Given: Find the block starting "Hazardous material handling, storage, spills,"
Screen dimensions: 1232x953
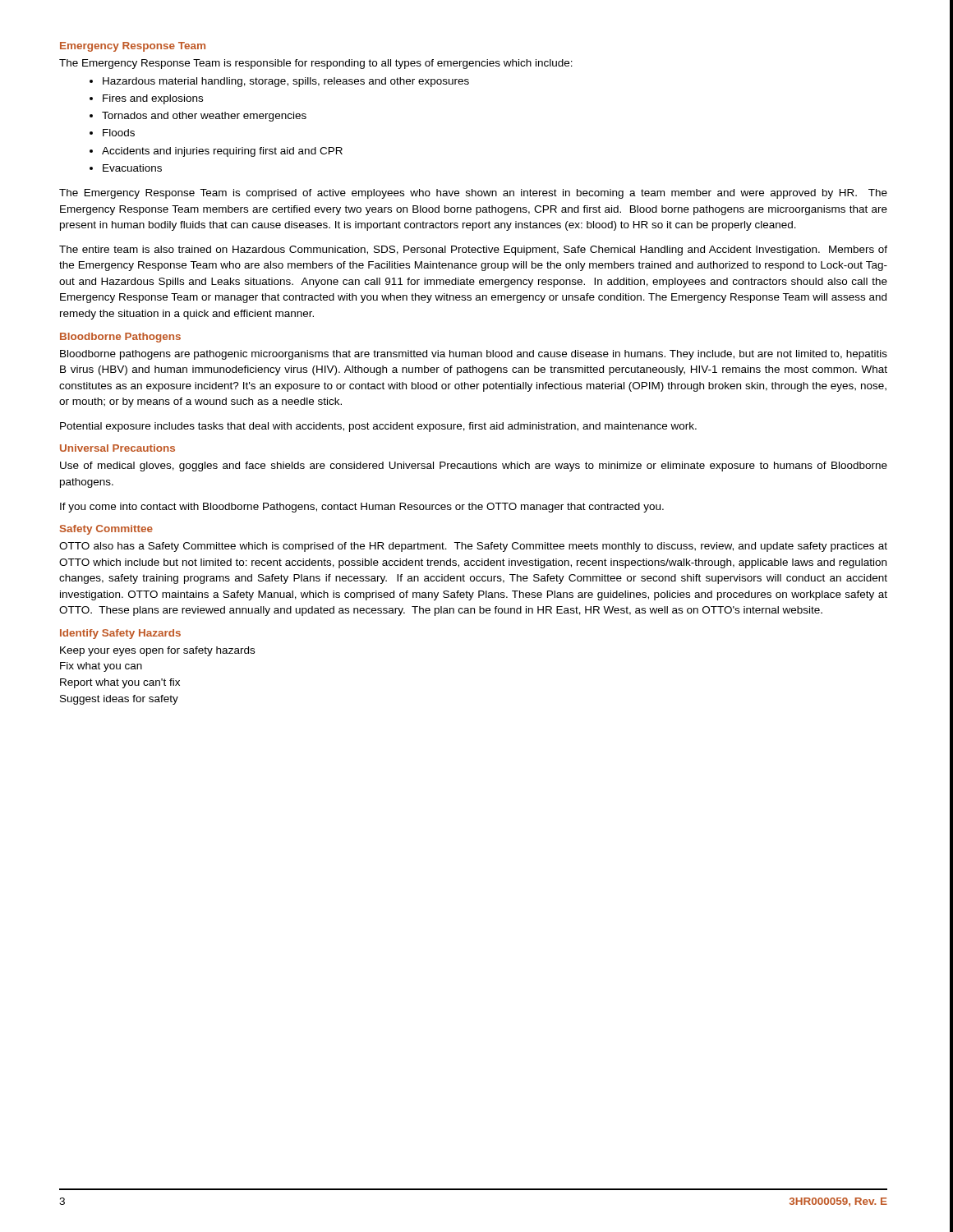Looking at the screenshot, I should [286, 81].
